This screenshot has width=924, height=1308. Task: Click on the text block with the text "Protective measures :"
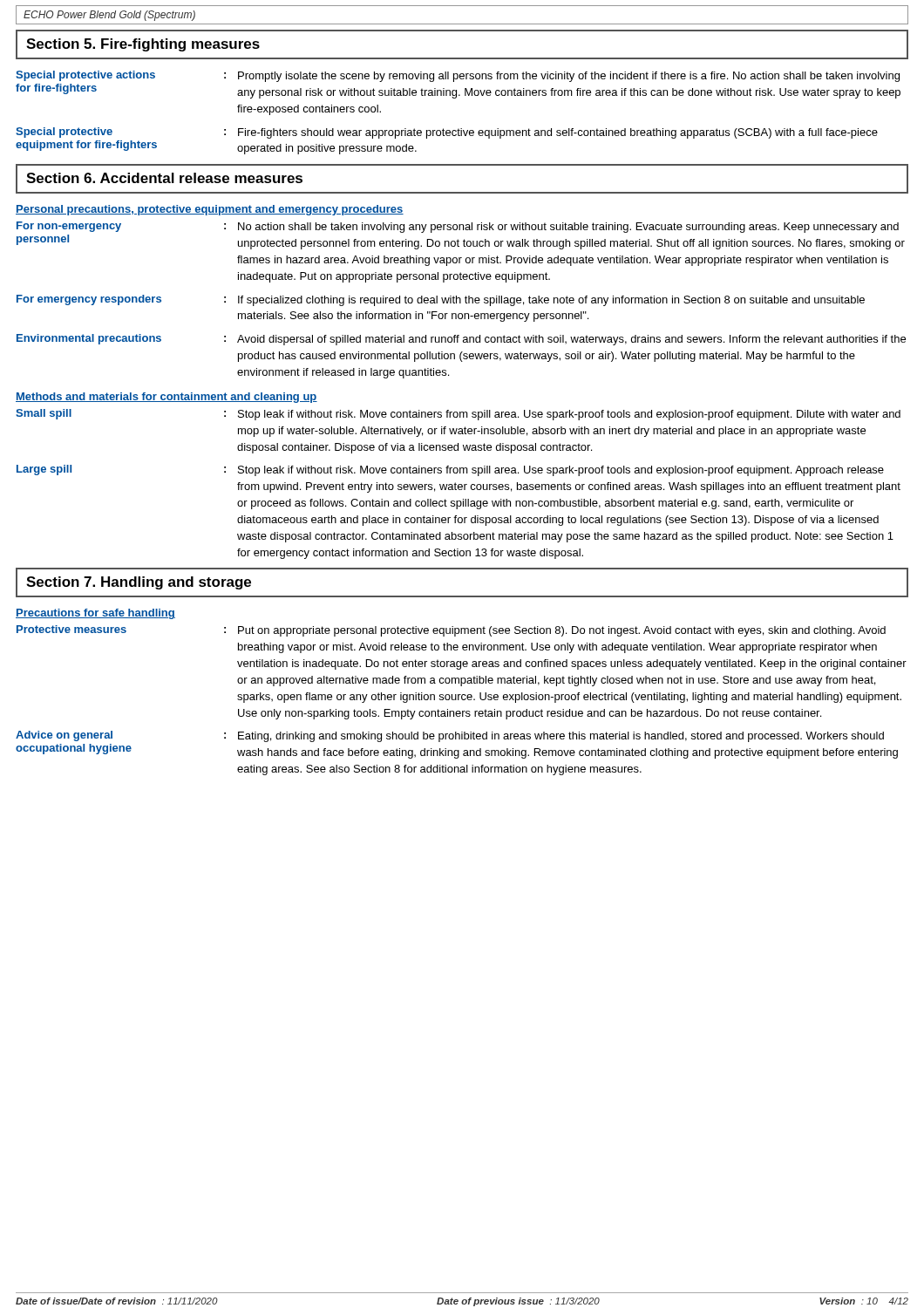[462, 672]
